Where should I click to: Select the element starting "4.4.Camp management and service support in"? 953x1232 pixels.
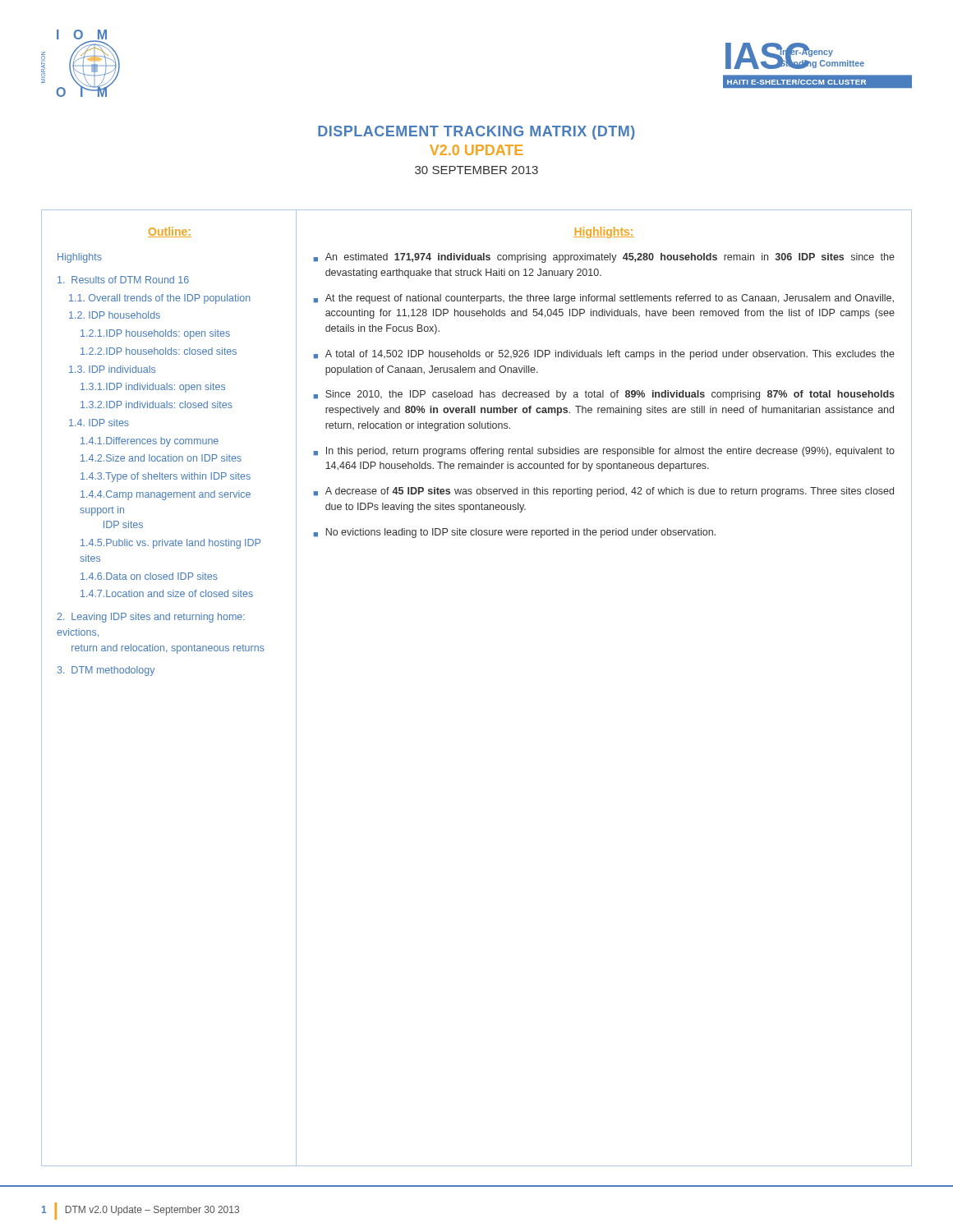click(165, 510)
